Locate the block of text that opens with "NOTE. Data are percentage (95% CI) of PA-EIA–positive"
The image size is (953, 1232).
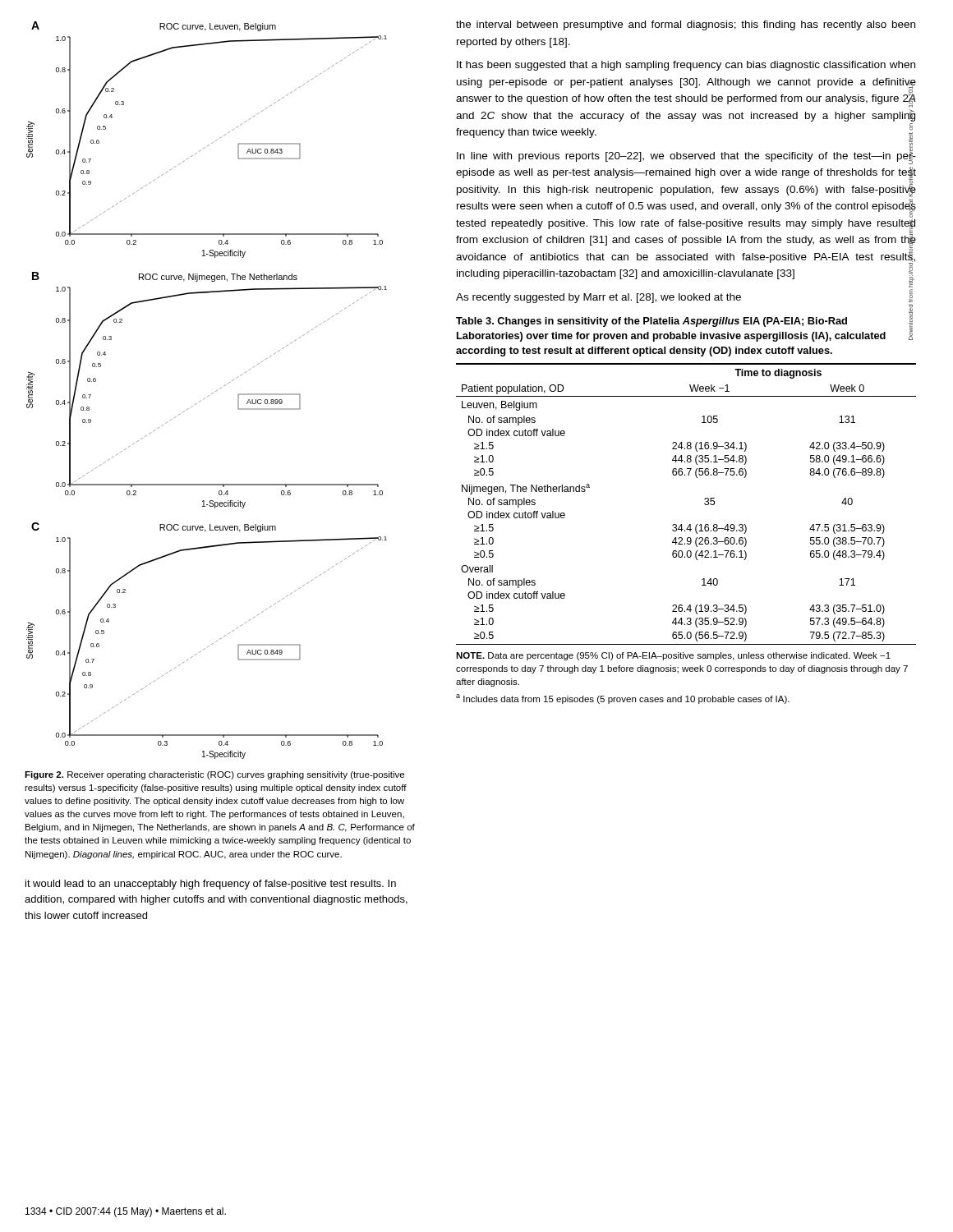tap(682, 669)
